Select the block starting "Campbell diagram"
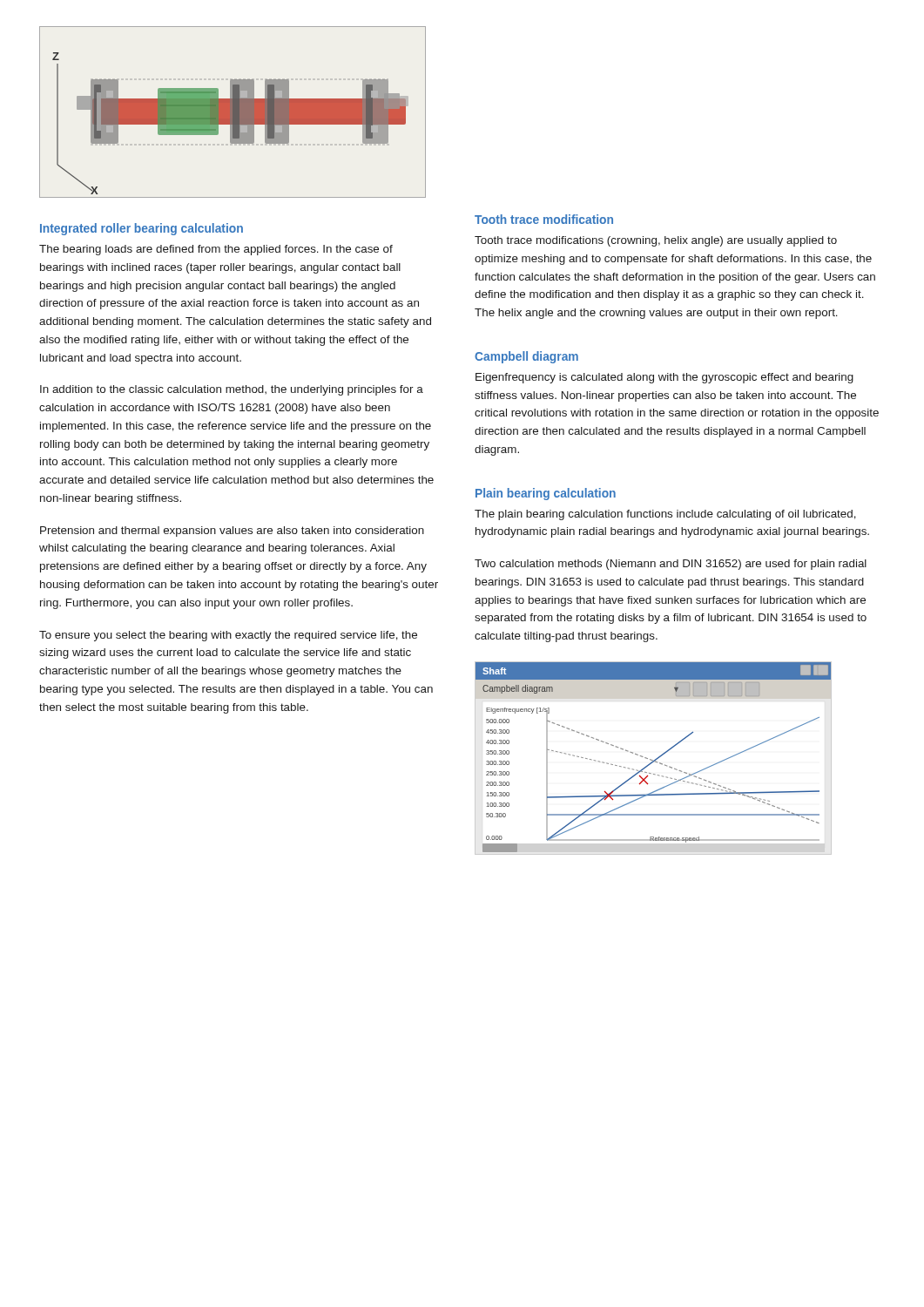The height and width of the screenshot is (1307, 924). (527, 357)
